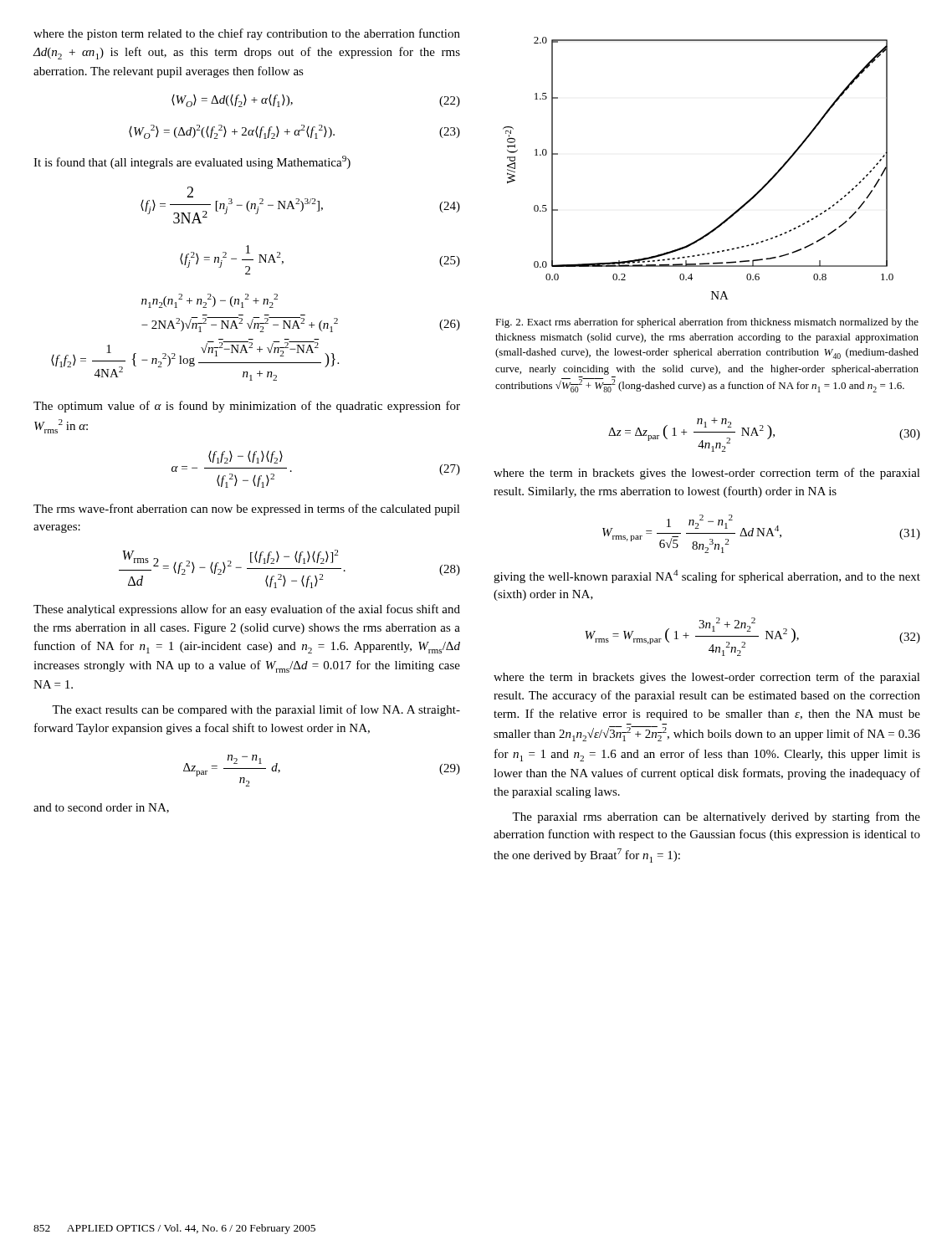Locate the text block that says "These analytical expressions allow"
The width and height of the screenshot is (952, 1255).
(x=247, y=647)
